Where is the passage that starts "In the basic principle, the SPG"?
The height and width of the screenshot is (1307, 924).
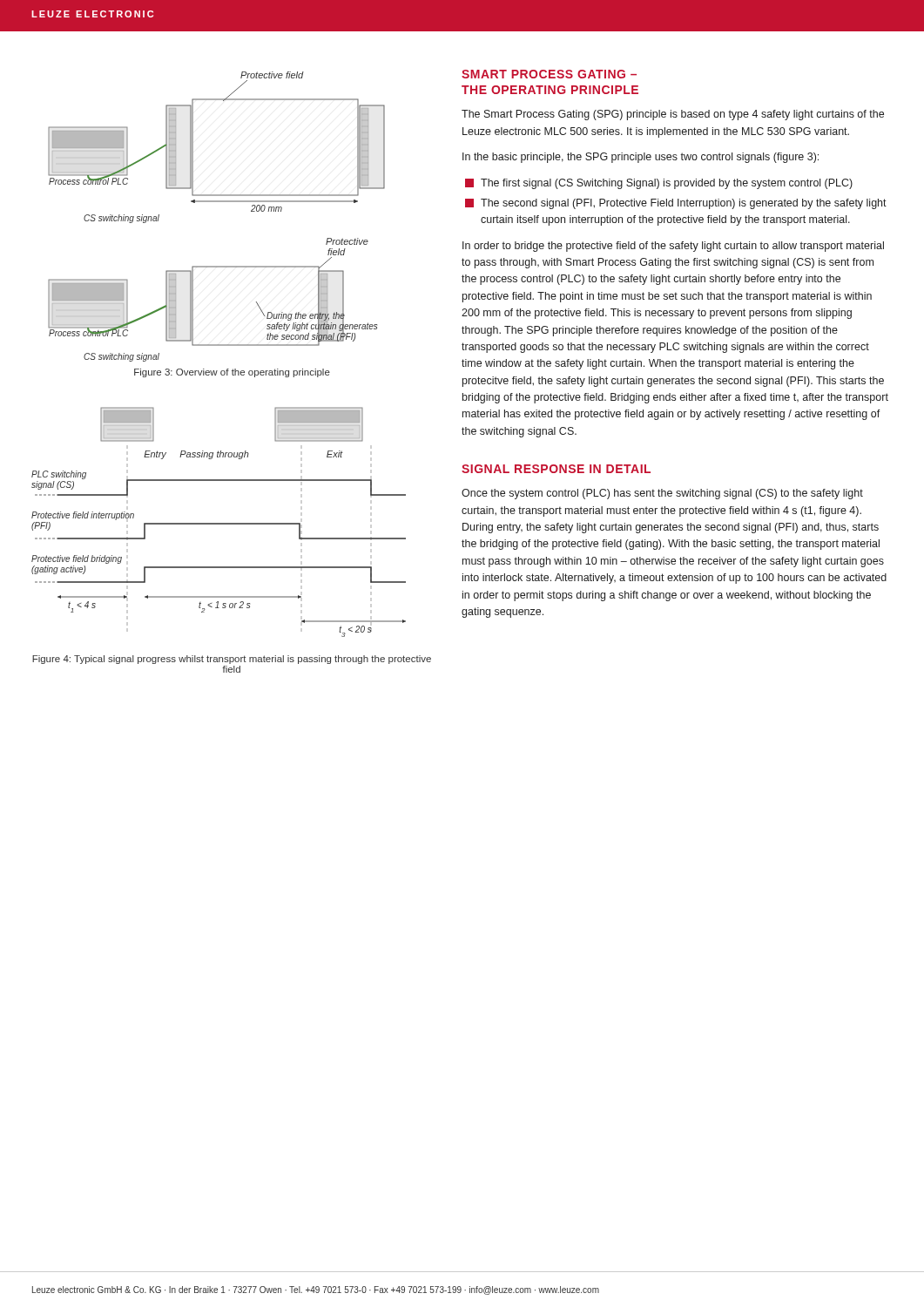[x=641, y=157]
